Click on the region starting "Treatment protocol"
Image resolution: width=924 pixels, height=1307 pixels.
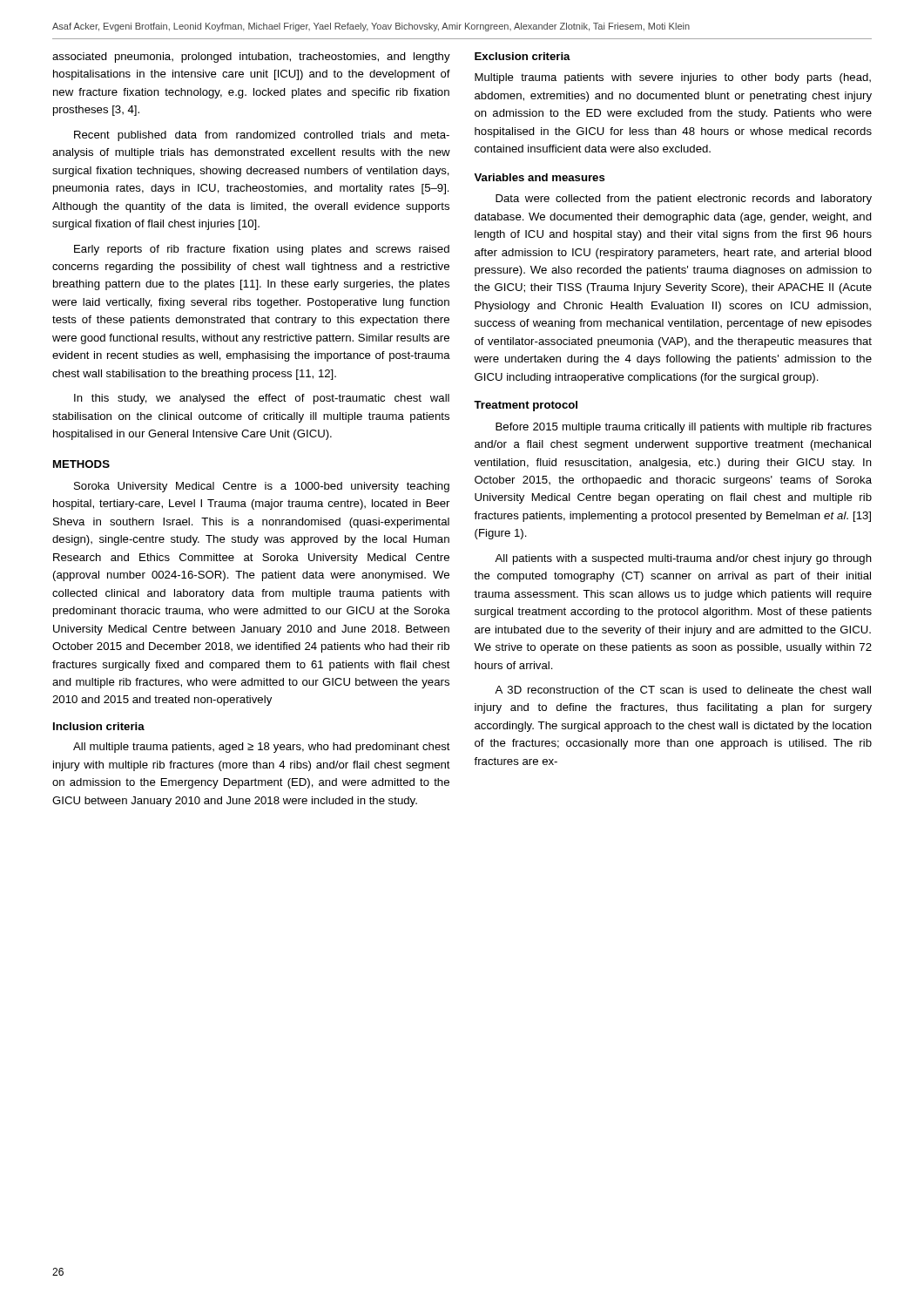pyautogui.click(x=526, y=405)
